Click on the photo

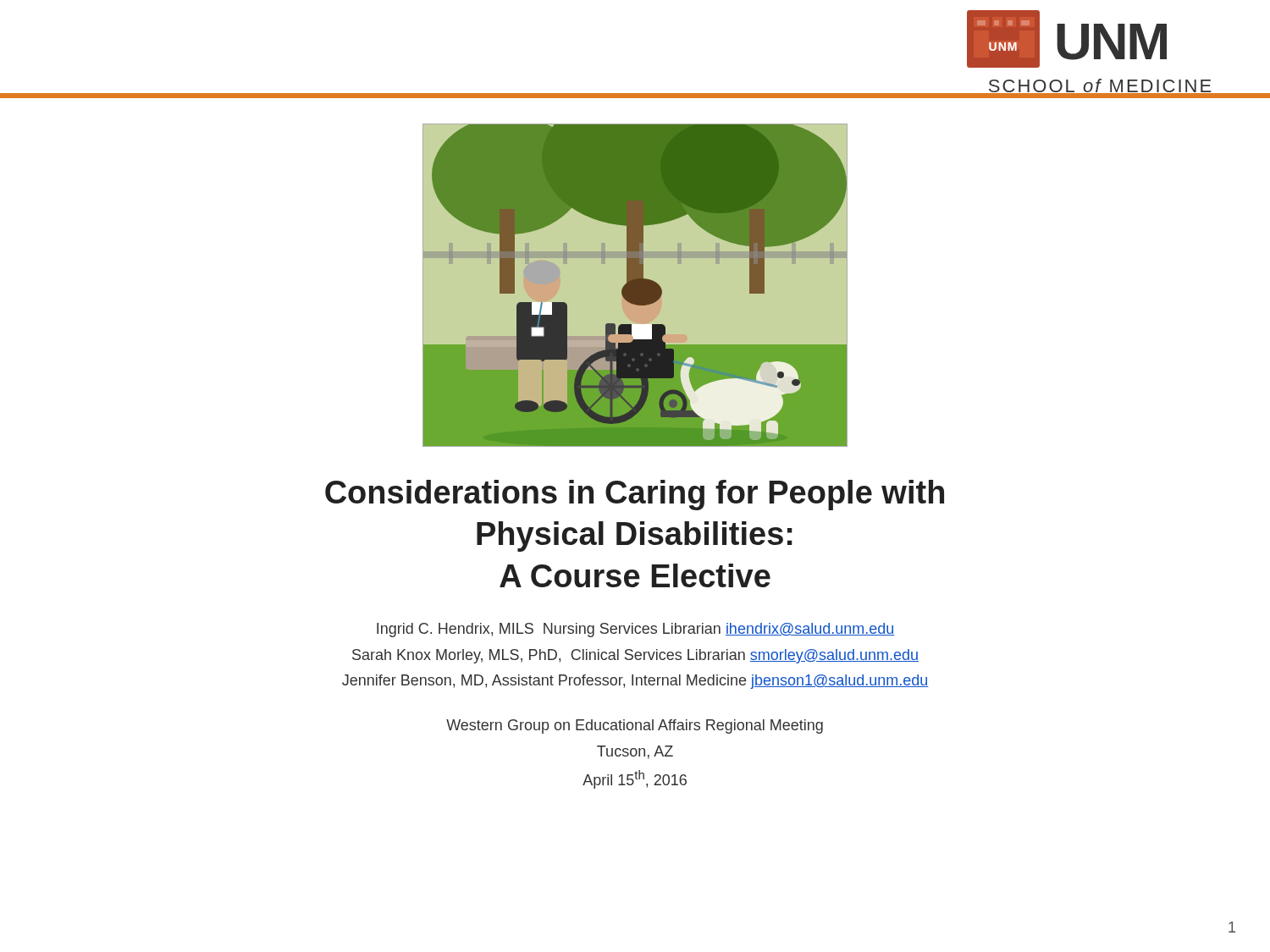pos(635,285)
